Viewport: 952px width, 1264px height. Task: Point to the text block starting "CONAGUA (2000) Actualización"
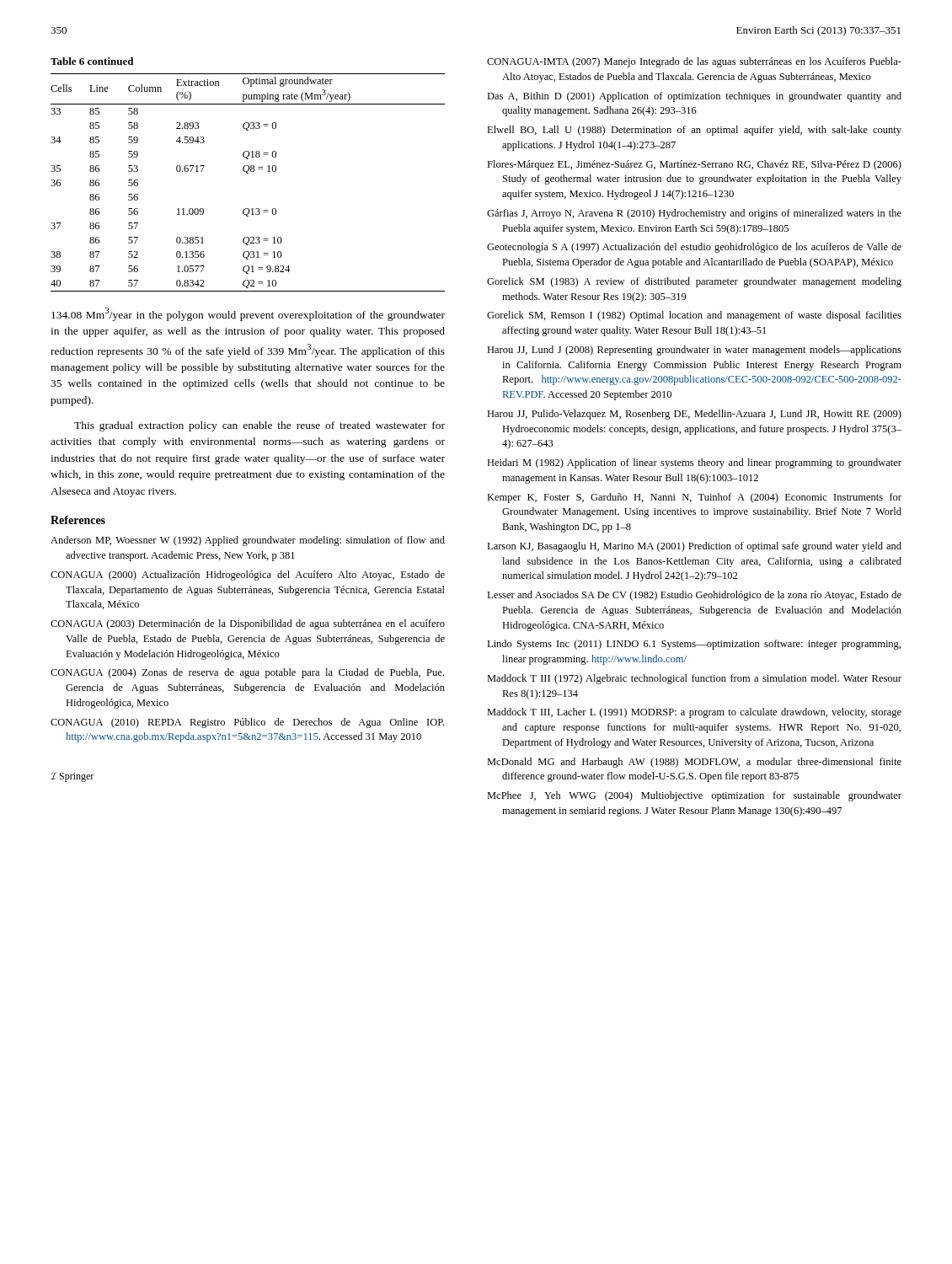click(248, 590)
